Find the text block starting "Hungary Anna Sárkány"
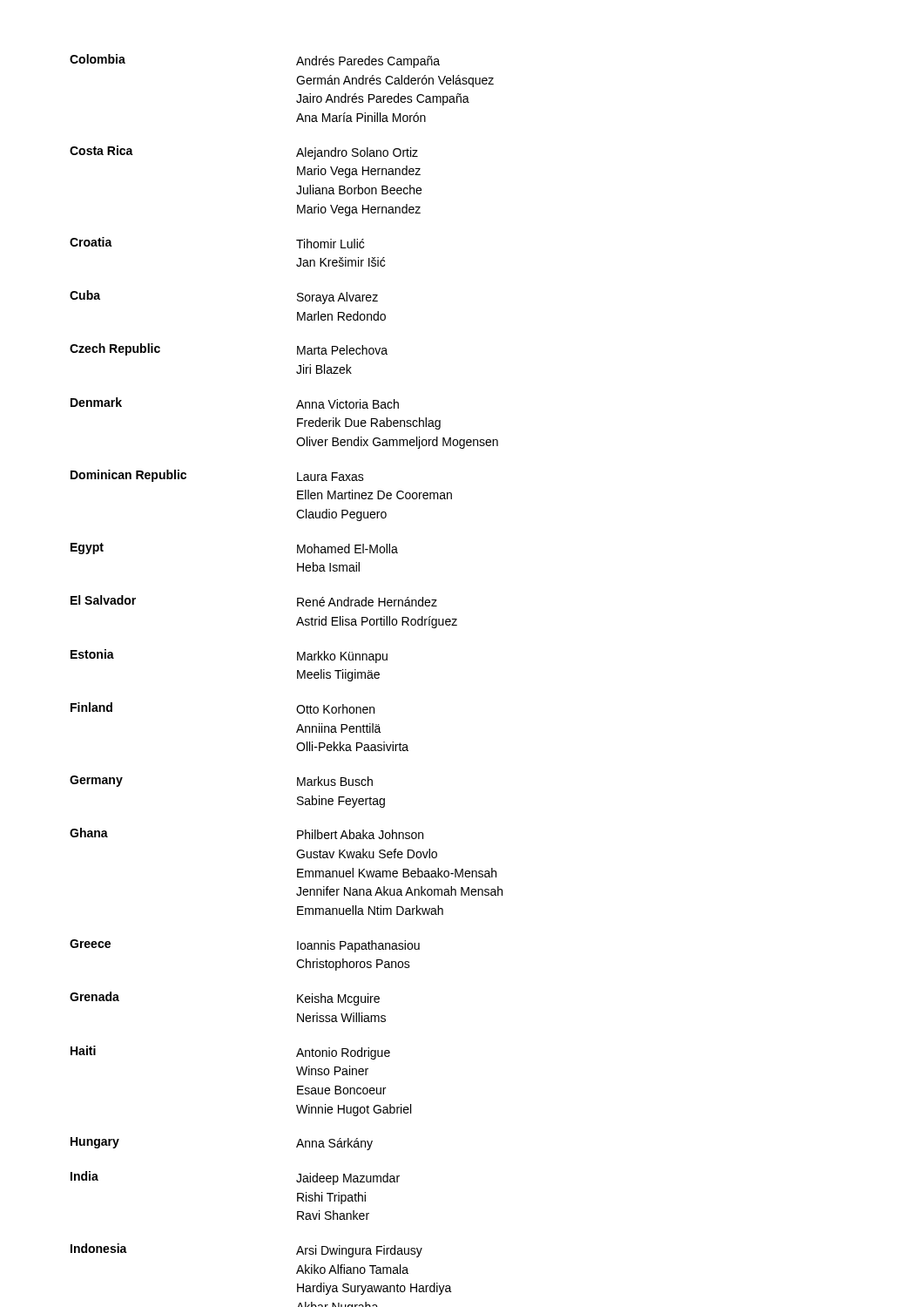The width and height of the screenshot is (924, 1307). click(98, 1144)
